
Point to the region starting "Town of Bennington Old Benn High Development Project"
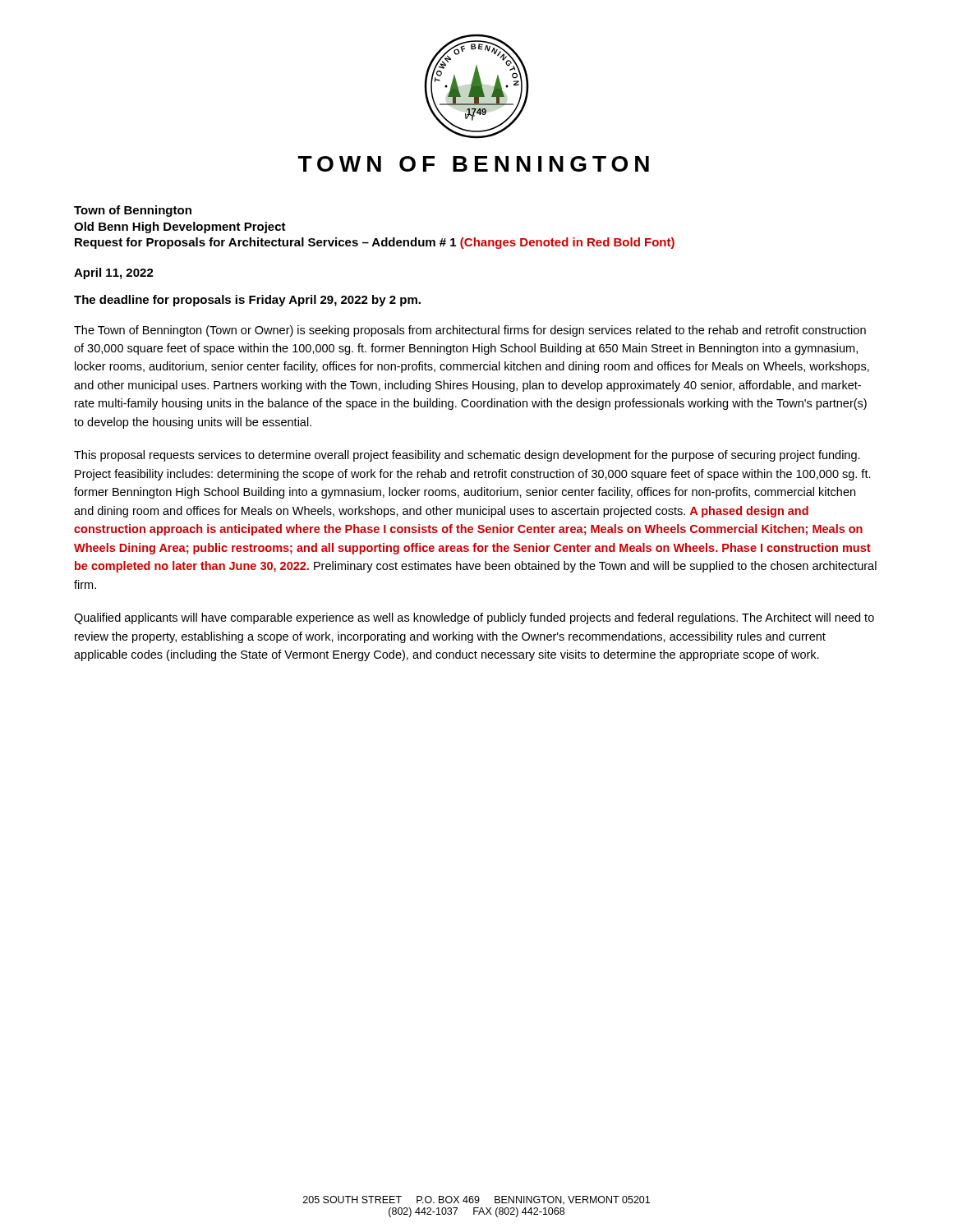pos(476,226)
